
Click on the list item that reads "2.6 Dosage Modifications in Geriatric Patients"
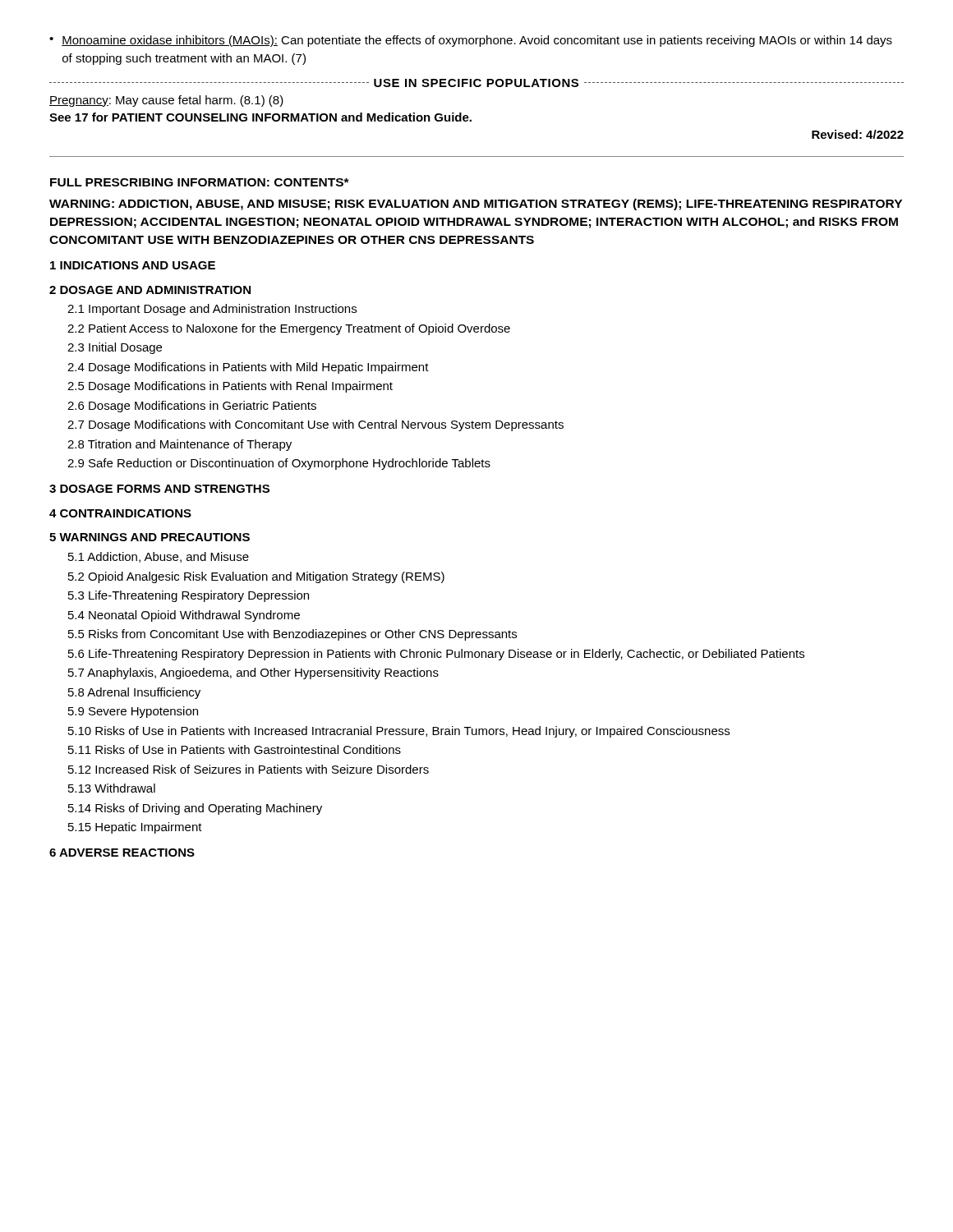[x=192, y=405]
